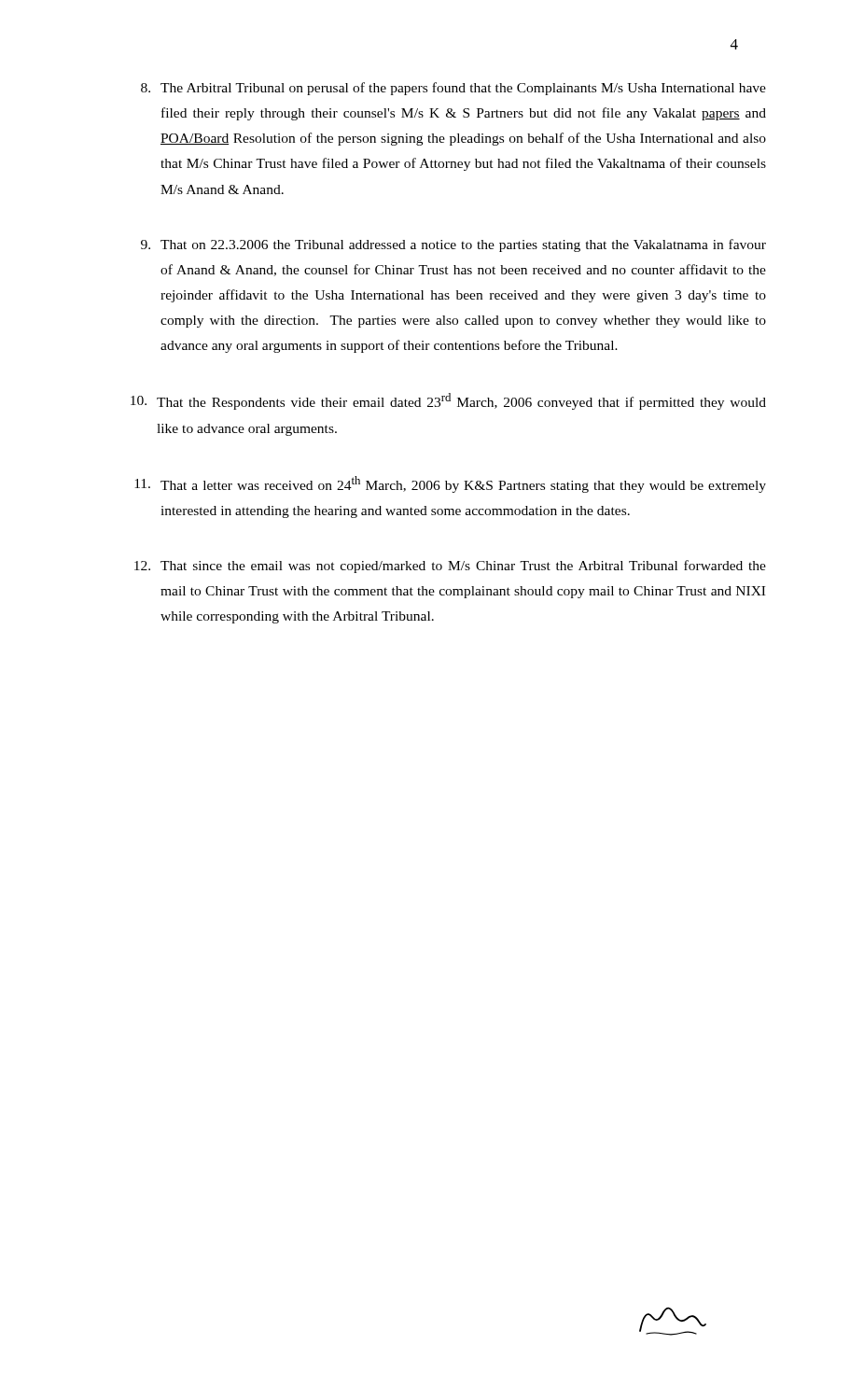Find the text starting "10. That the Respondents"
850x1400 pixels.
click(434, 414)
